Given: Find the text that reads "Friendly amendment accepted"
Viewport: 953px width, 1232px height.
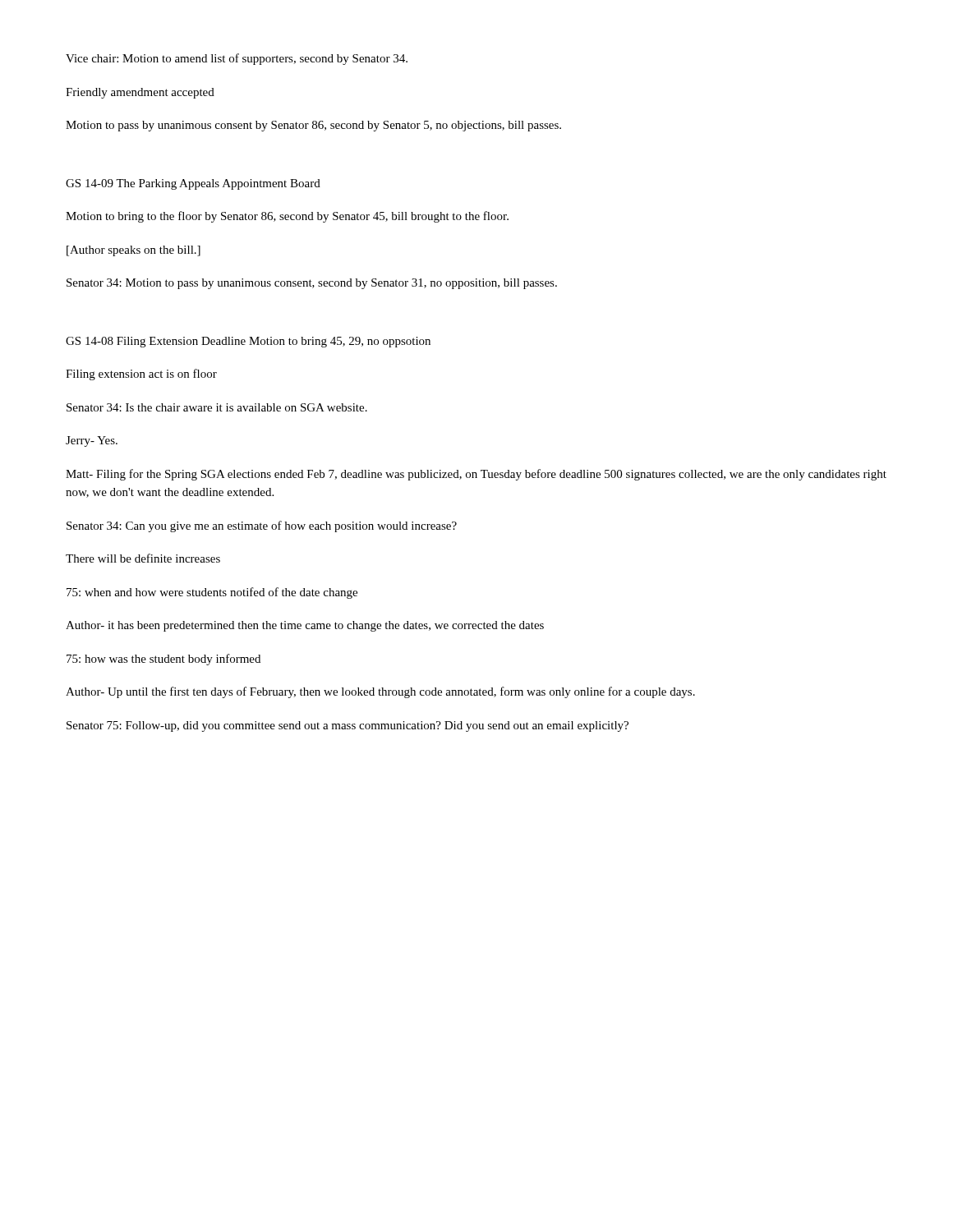Looking at the screenshot, I should (140, 92).
